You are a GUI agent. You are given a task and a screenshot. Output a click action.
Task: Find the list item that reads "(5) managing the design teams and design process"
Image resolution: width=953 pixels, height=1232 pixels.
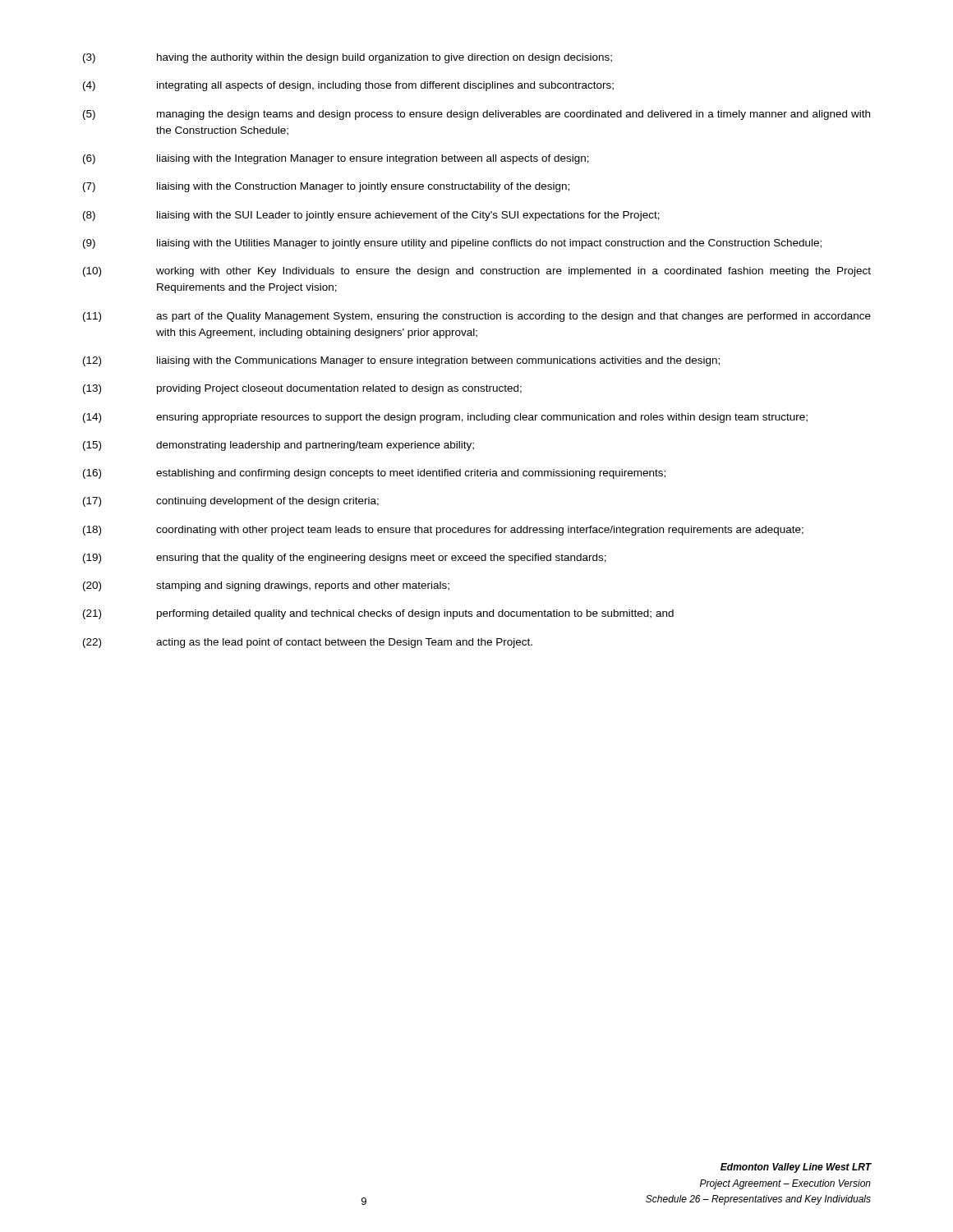[x=476, y=122]
